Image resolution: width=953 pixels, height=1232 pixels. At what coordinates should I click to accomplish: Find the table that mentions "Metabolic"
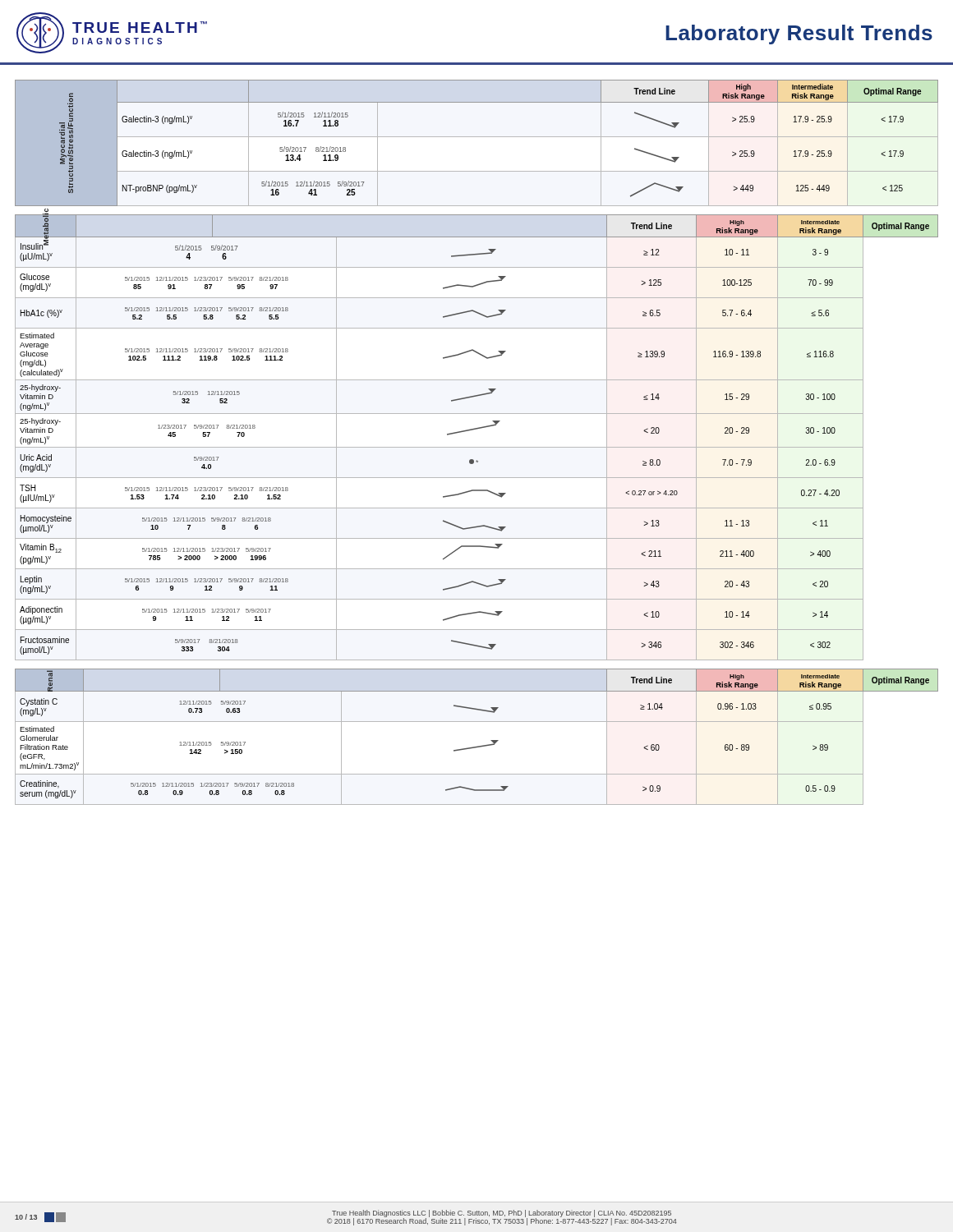[x=476, y=438]
